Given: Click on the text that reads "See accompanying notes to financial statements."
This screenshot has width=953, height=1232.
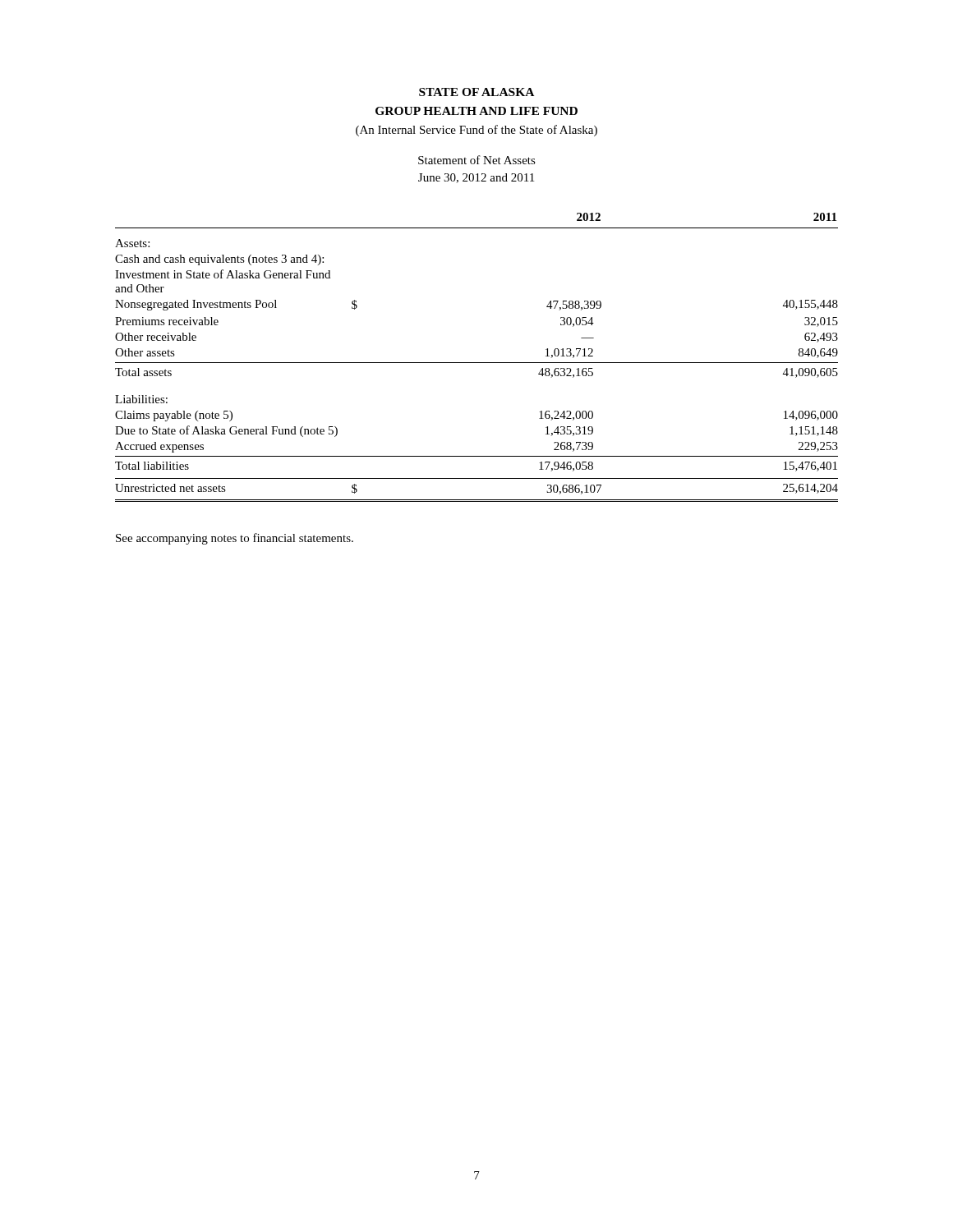Looking at the screenshot, I should tap(234, 538).
